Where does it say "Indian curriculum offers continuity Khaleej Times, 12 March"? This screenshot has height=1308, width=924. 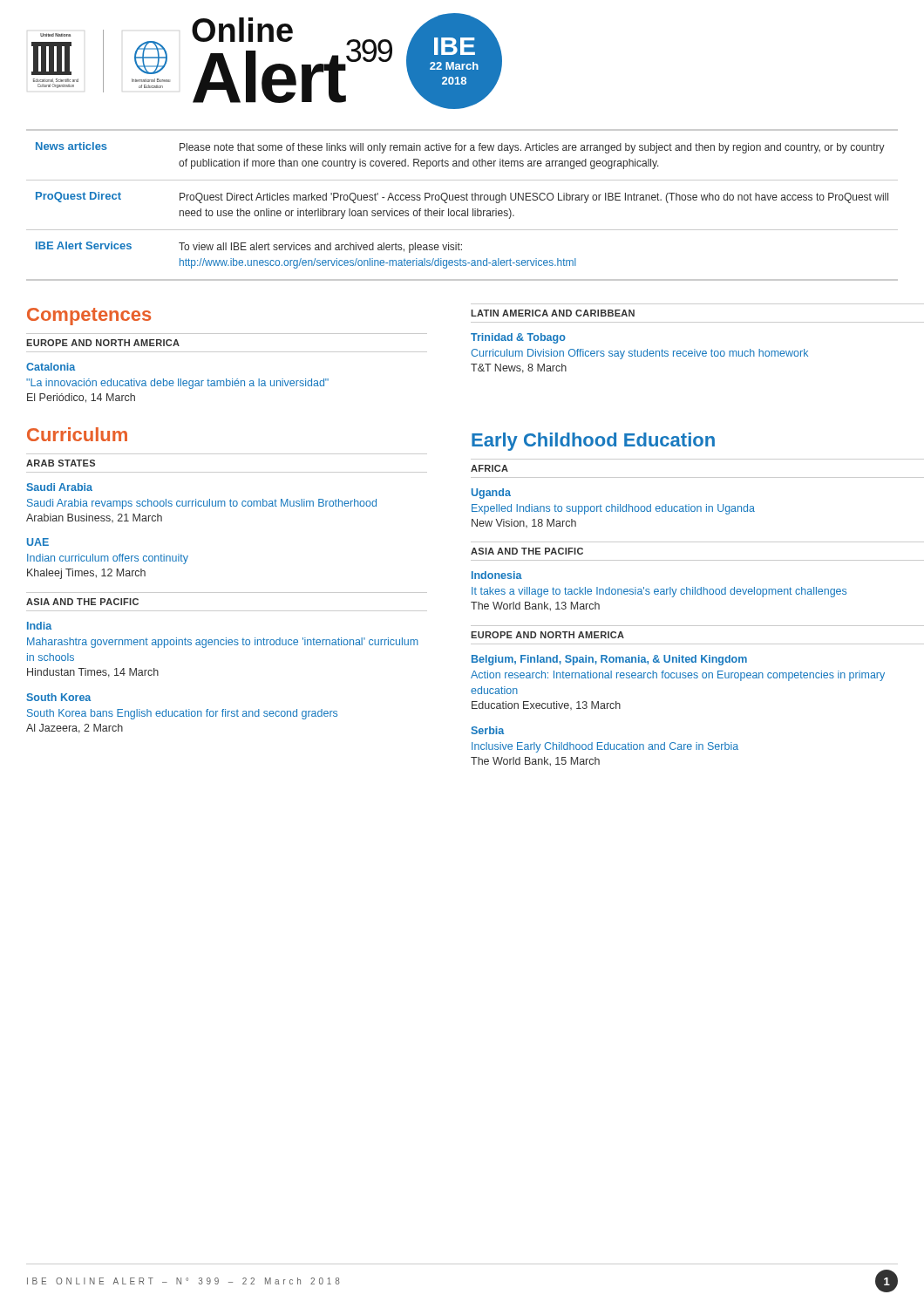(108, 559)
